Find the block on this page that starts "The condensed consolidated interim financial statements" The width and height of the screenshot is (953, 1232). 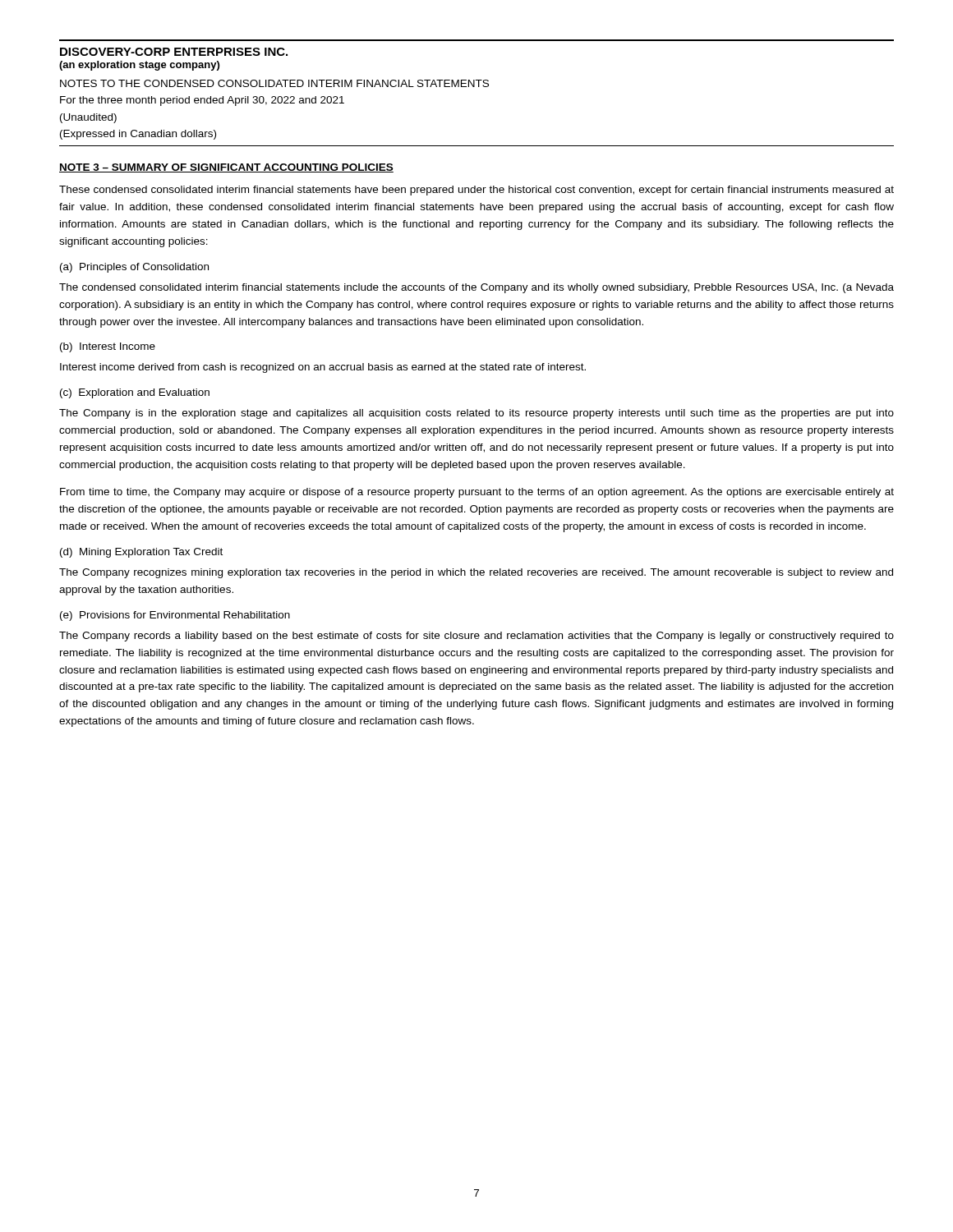(x=476, y=304)
